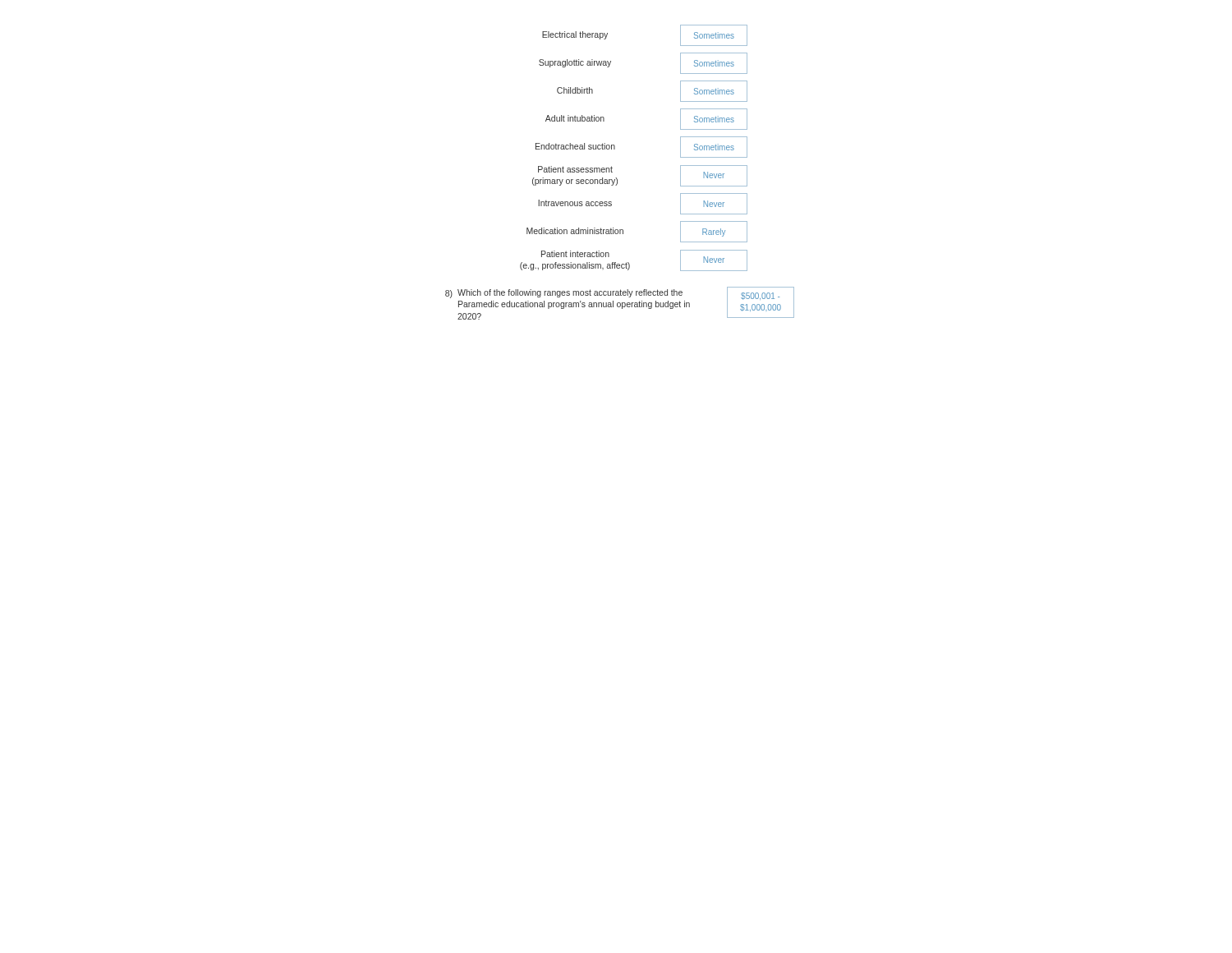Click where it says "Childbirth Sometimes"

coord(573,91)
